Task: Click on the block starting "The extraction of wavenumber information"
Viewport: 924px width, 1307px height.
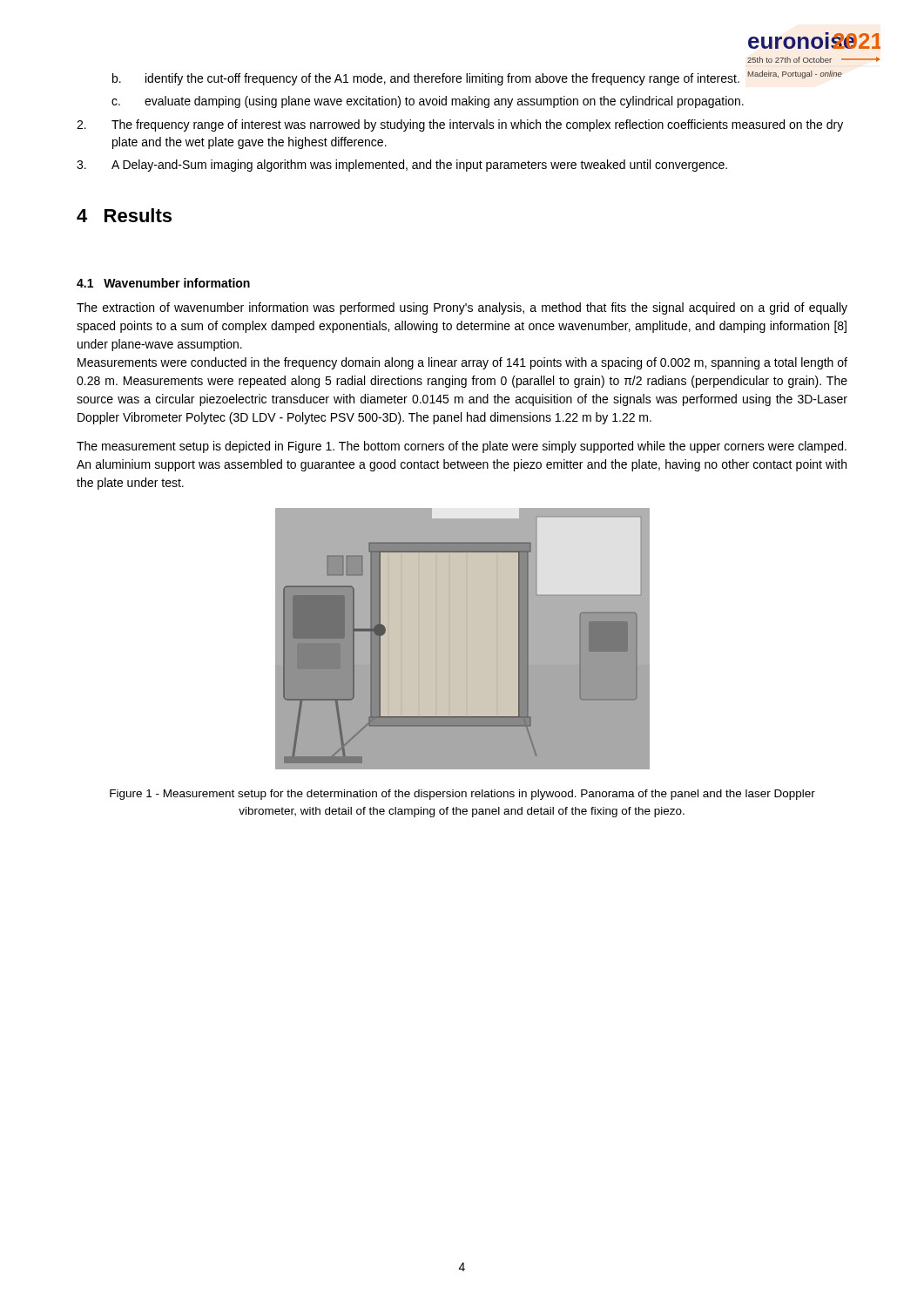Action: (462, 363)
